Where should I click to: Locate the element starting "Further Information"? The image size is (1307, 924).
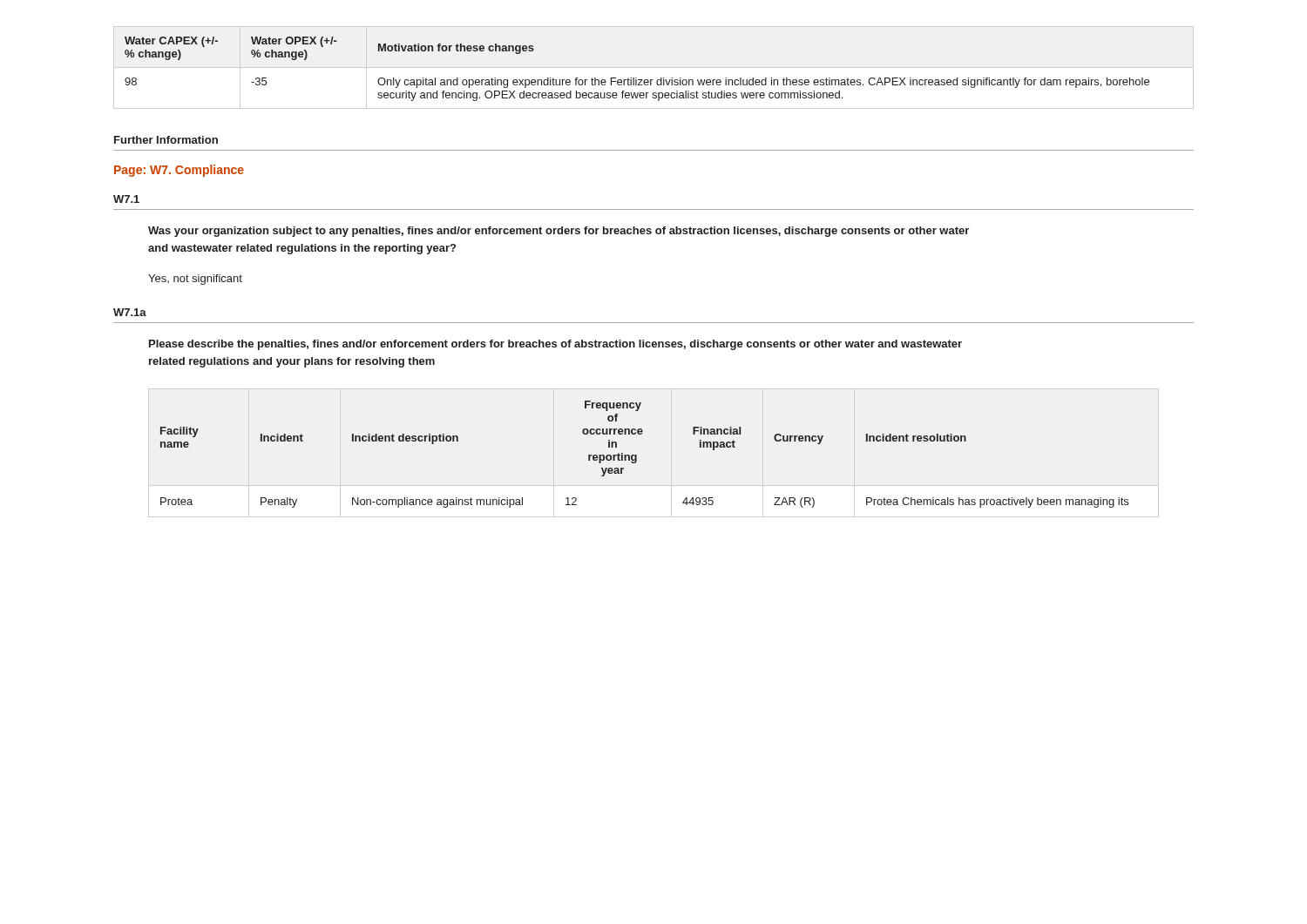click(166, 140)
